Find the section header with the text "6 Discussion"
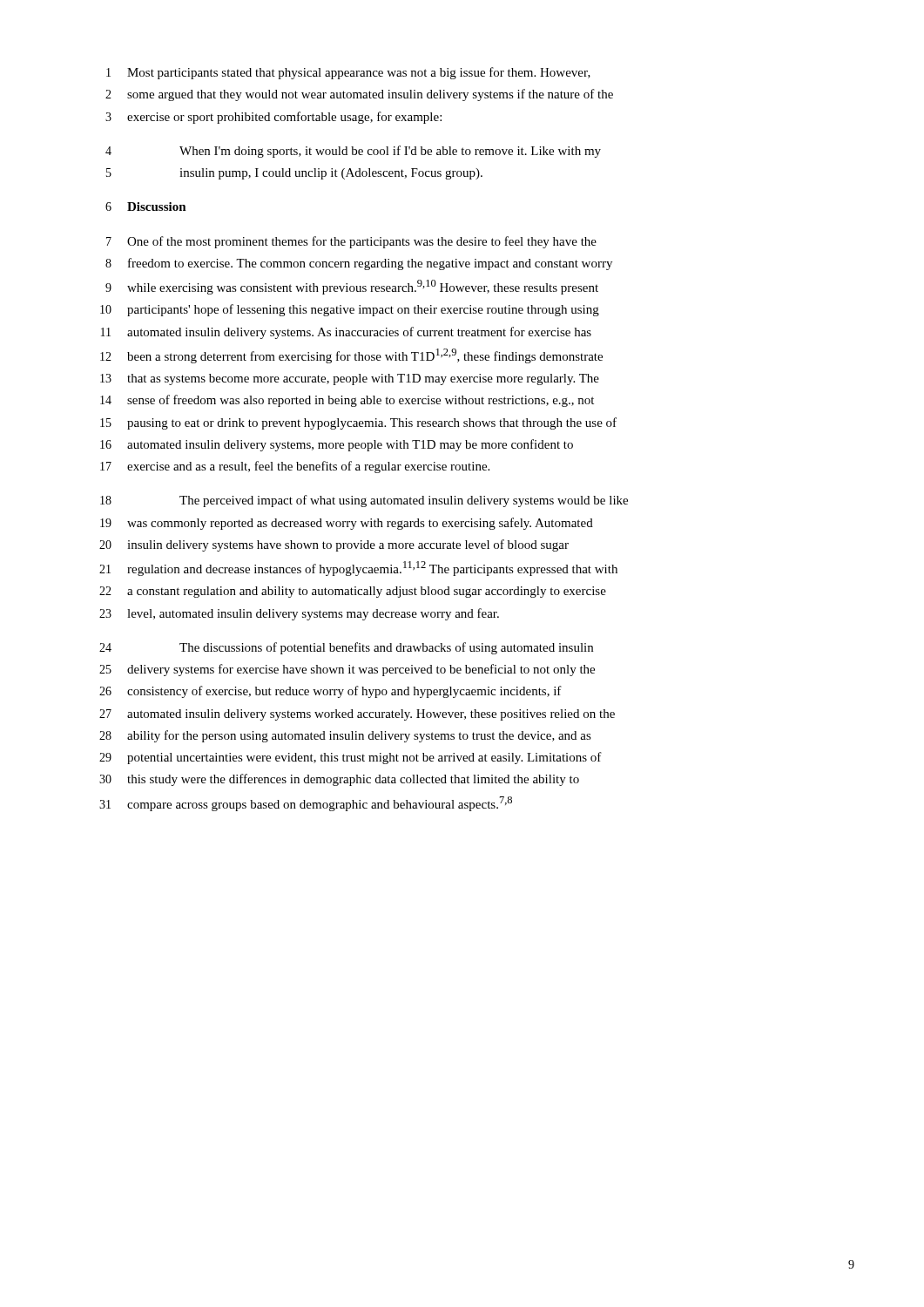Image resolution: width=924 pixels, height=1307 pixels. point(146,207)
